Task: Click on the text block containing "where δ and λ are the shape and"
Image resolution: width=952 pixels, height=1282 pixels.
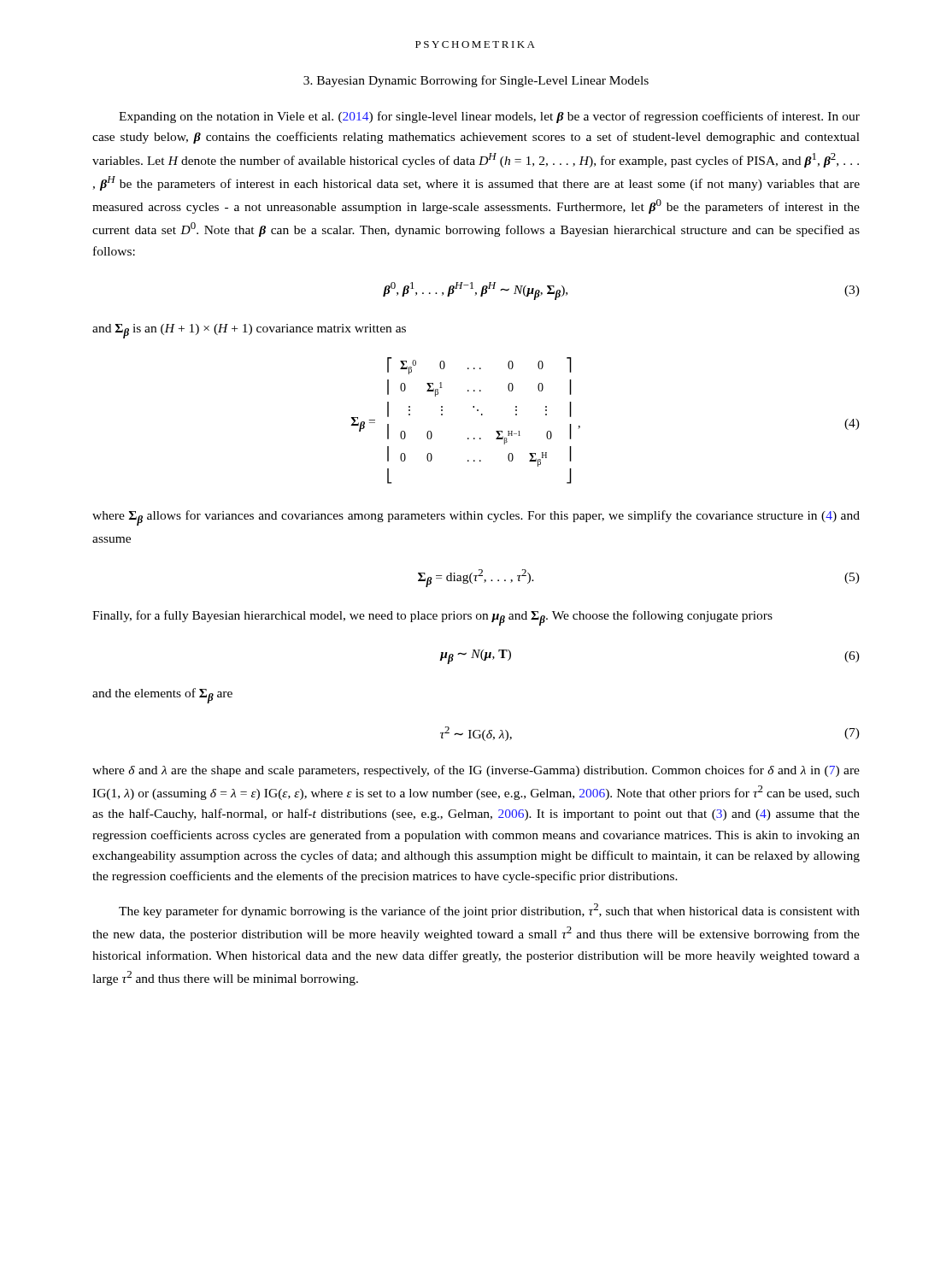Action: (x=476, y=823)
